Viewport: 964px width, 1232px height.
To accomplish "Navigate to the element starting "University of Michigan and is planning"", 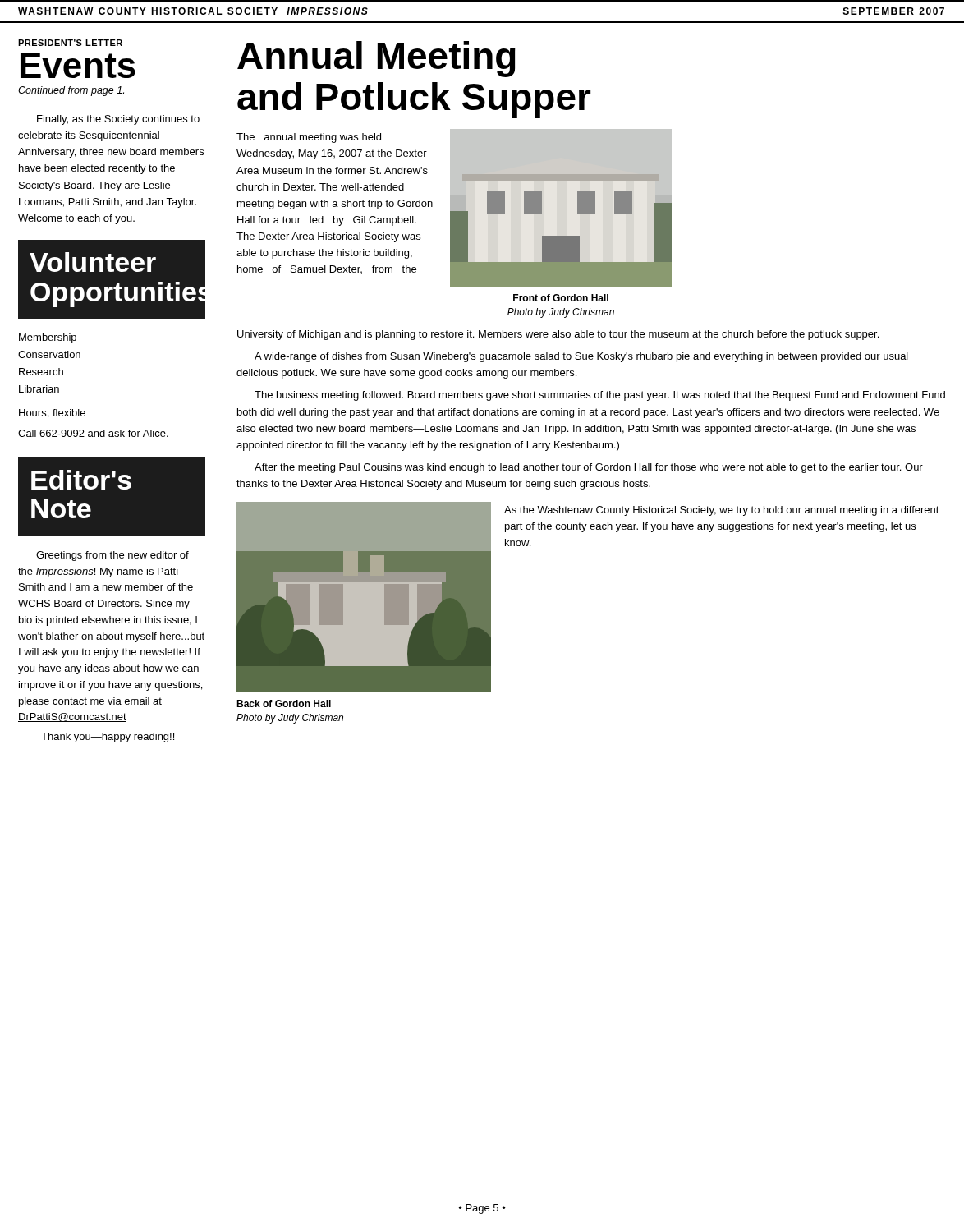I will (x=558, y=334).
